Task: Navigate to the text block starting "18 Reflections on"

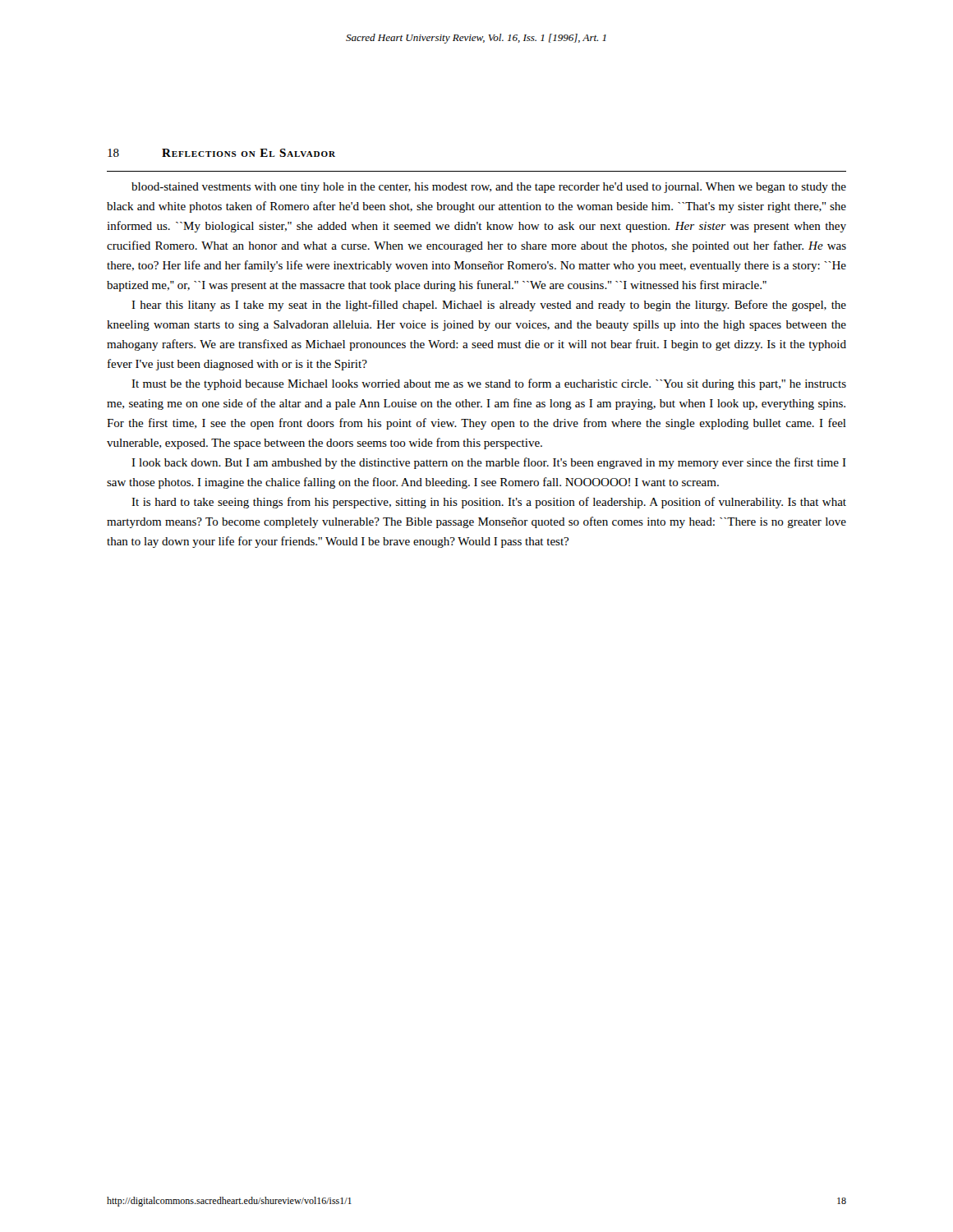Action: (x=221, y=153)
